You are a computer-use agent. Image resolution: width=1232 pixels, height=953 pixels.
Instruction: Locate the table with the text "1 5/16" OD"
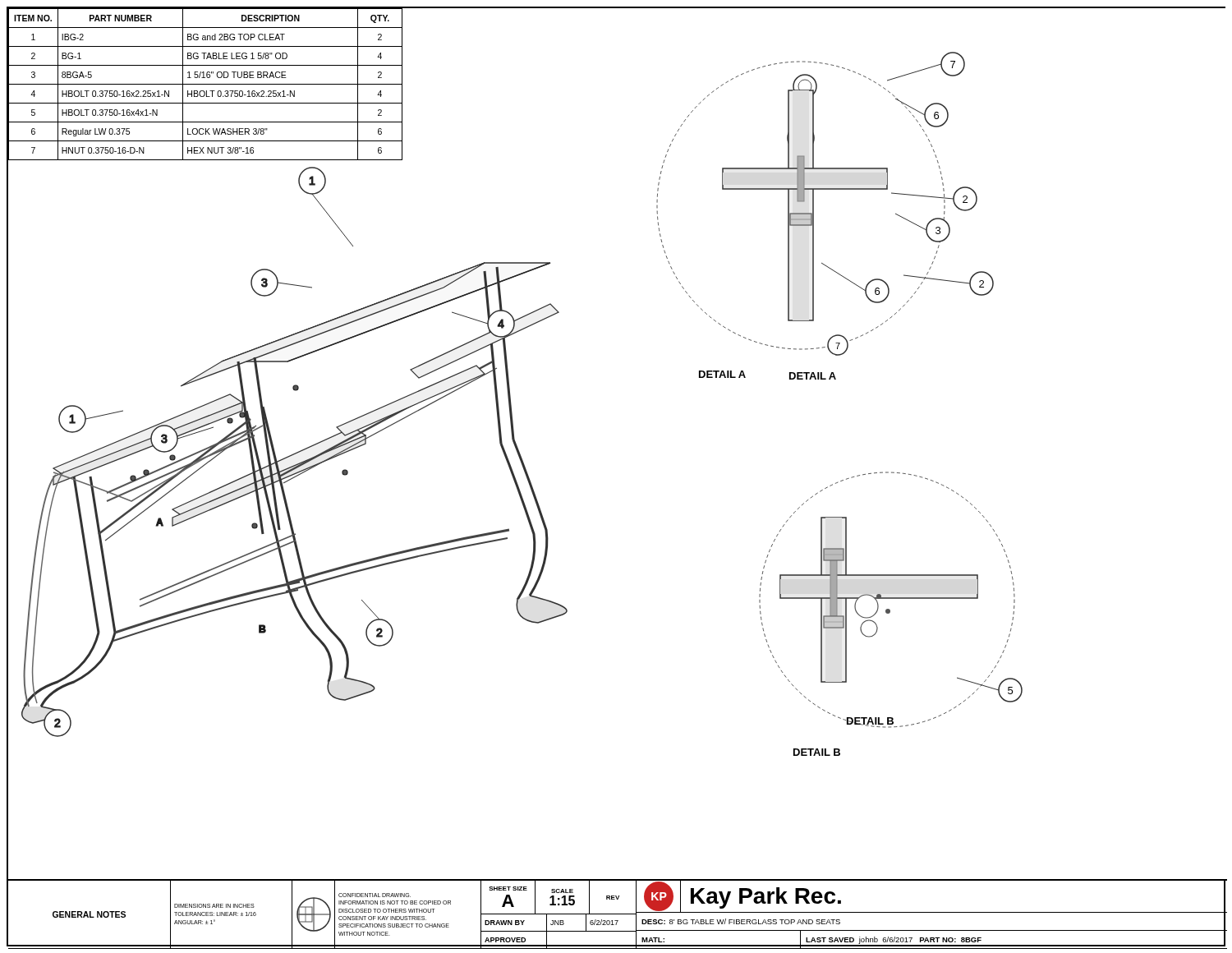[205, 84]
